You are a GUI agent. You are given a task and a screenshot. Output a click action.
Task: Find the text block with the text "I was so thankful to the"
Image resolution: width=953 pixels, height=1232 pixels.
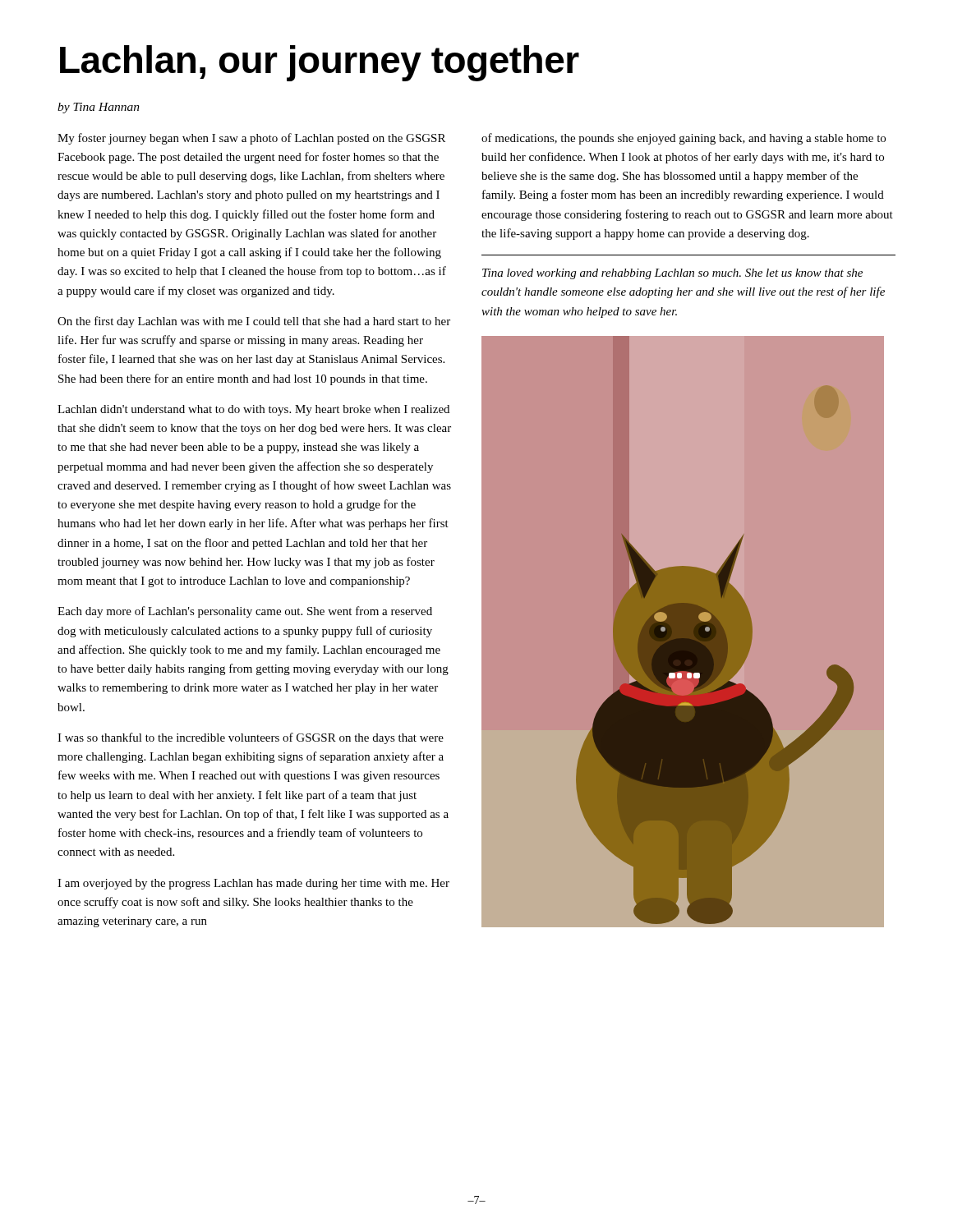253,795
